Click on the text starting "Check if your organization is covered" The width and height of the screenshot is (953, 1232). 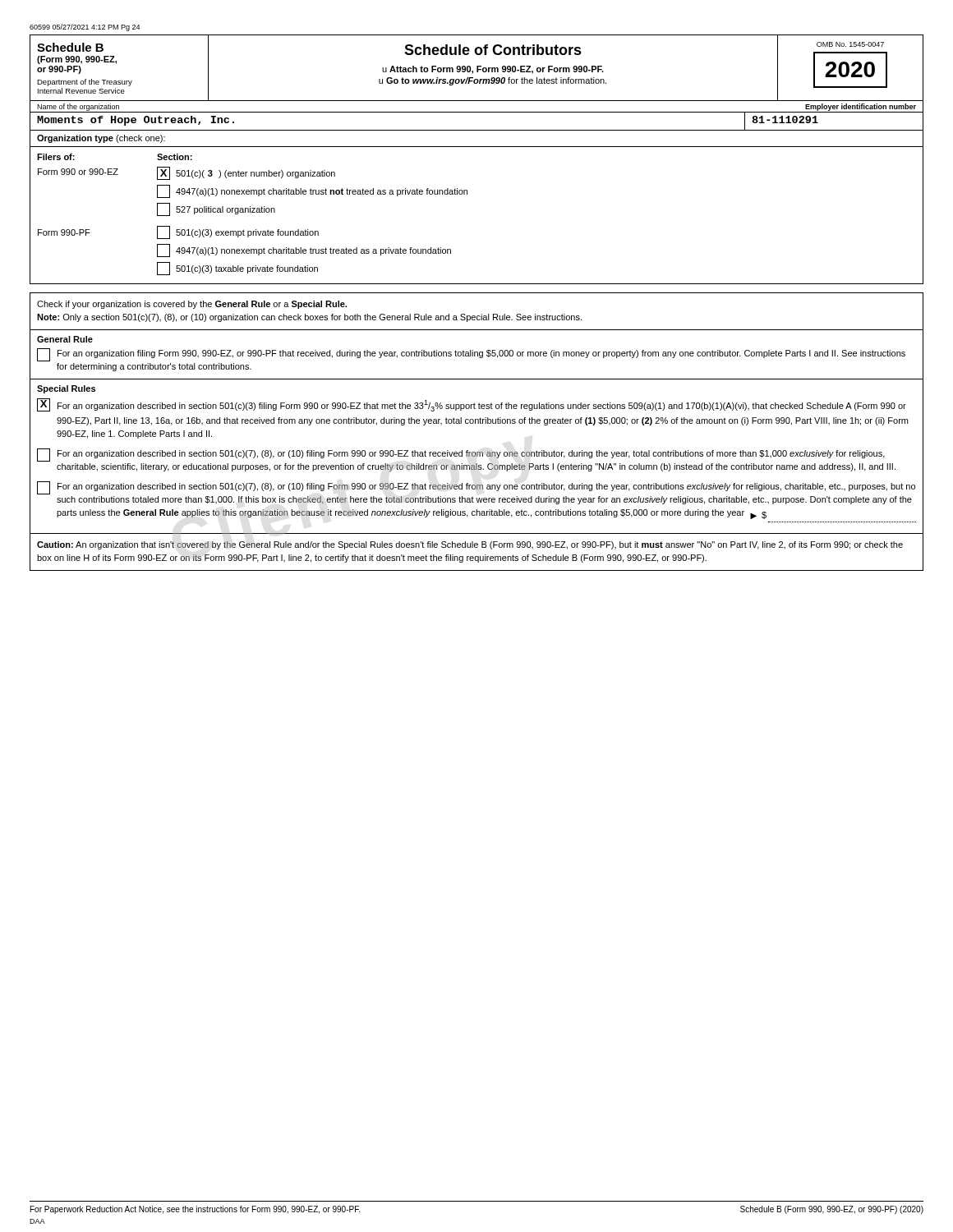tap(310, 310)
